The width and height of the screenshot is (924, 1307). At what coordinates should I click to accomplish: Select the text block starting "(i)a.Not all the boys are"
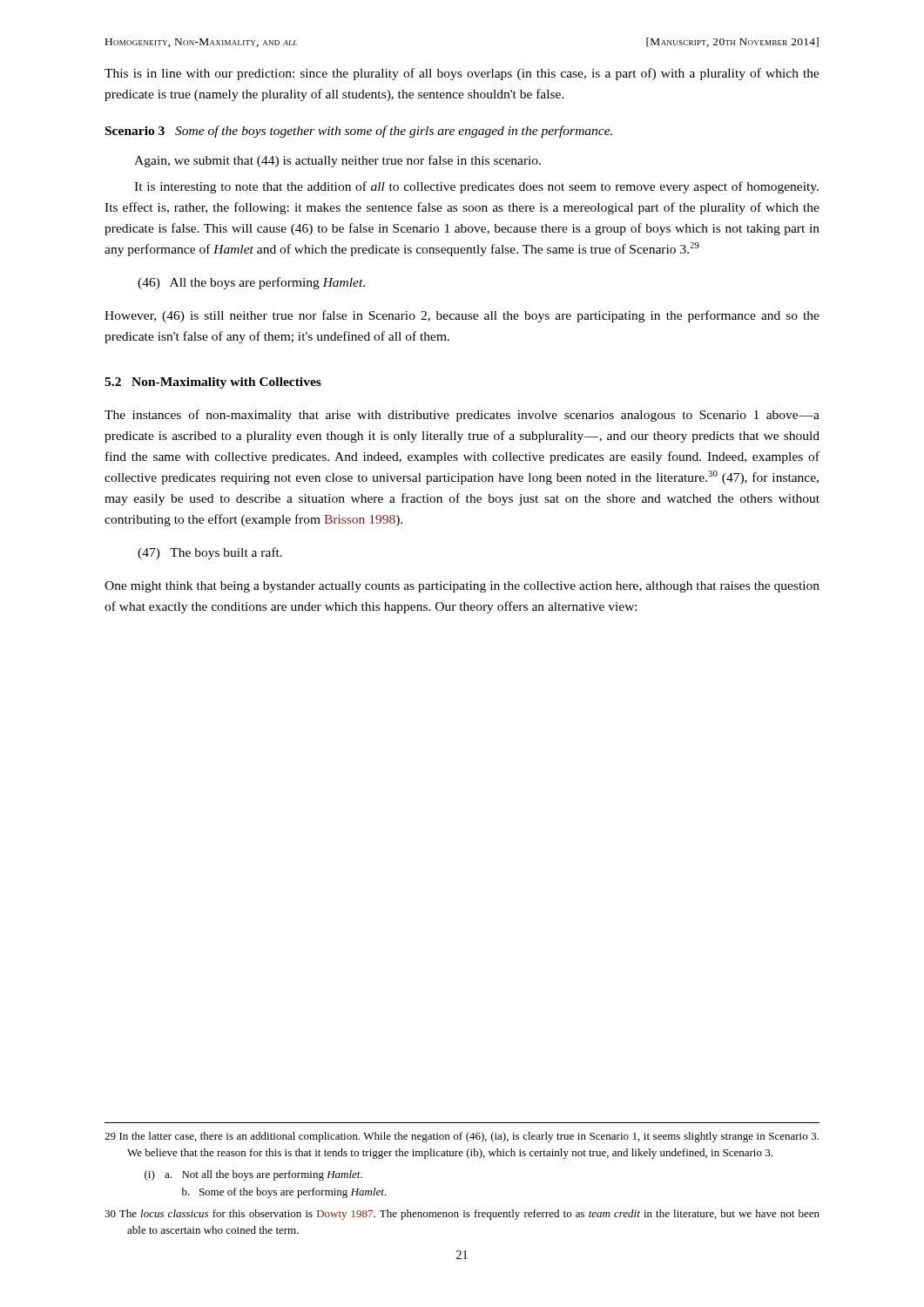[253, 1175]
